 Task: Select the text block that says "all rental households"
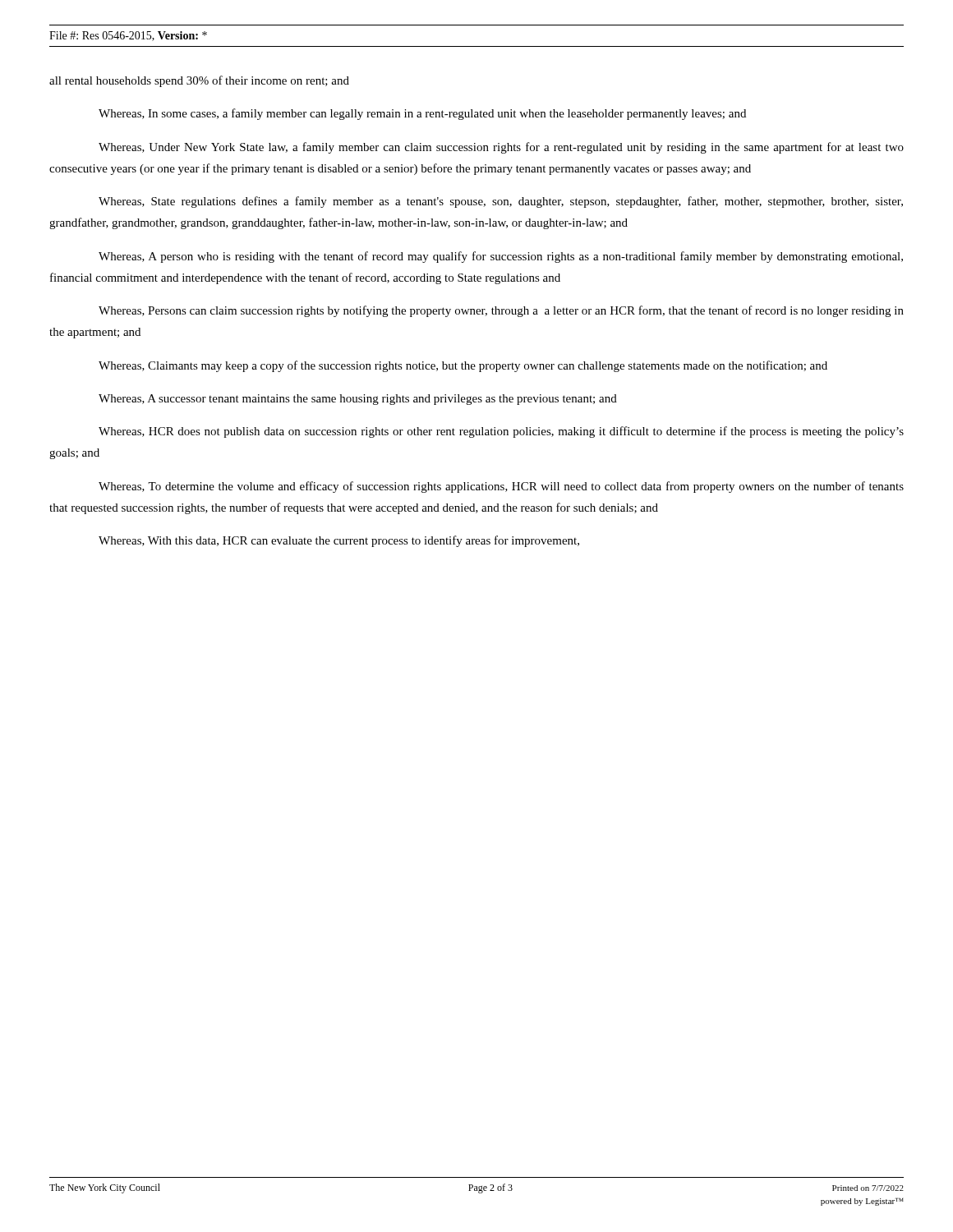[199, 81]
